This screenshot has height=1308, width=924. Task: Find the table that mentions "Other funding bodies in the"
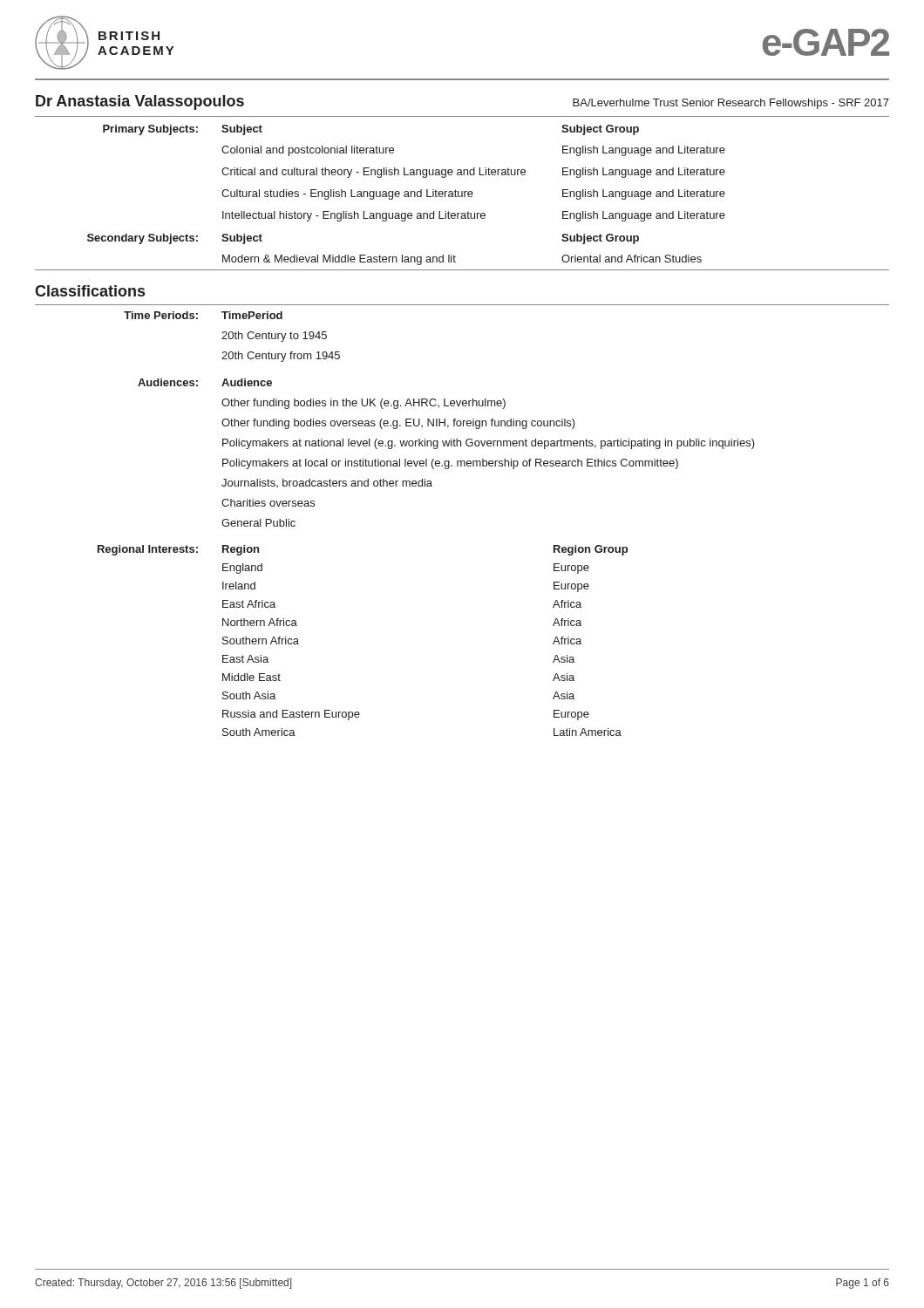462,453
